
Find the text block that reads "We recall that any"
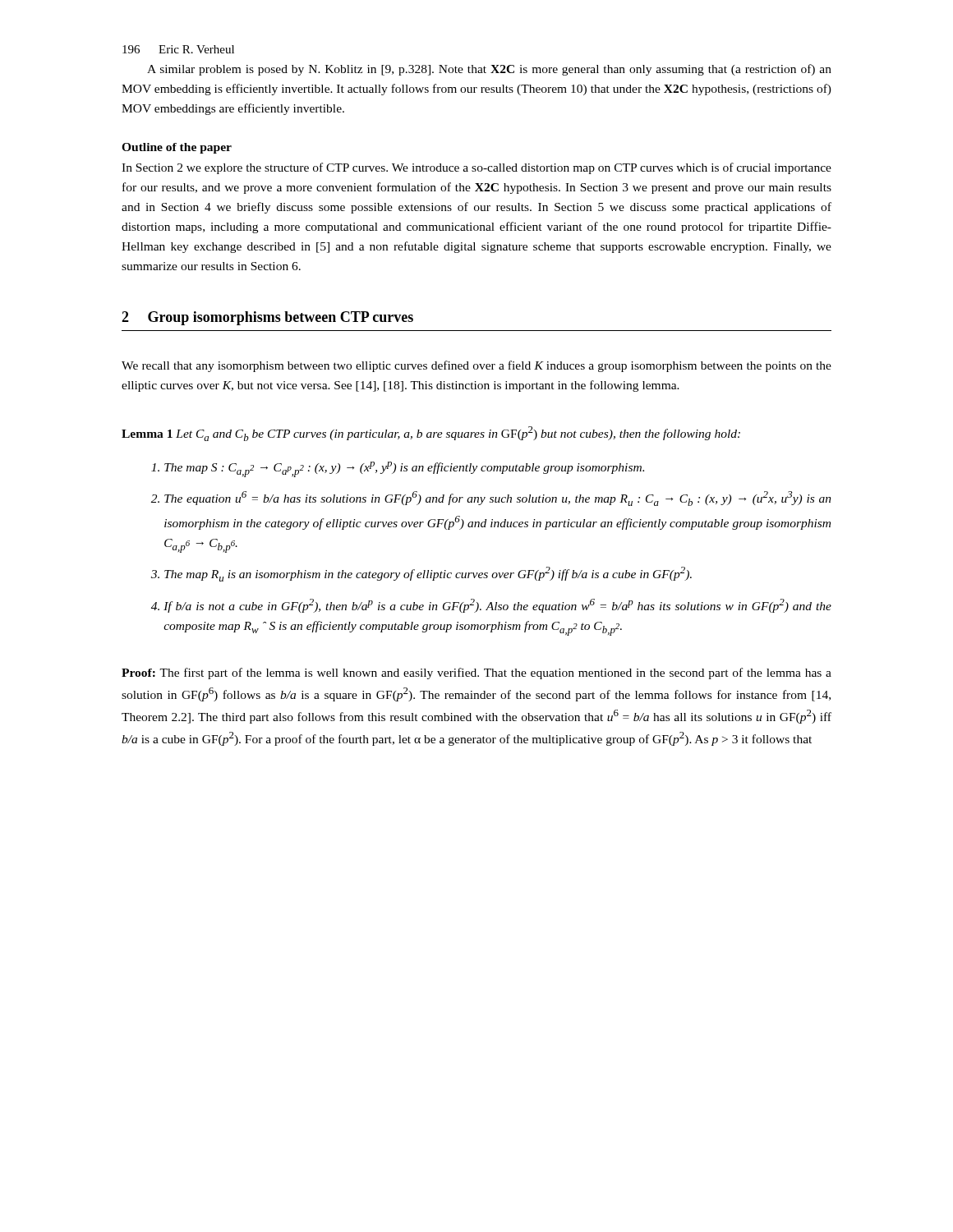[476, 376]
